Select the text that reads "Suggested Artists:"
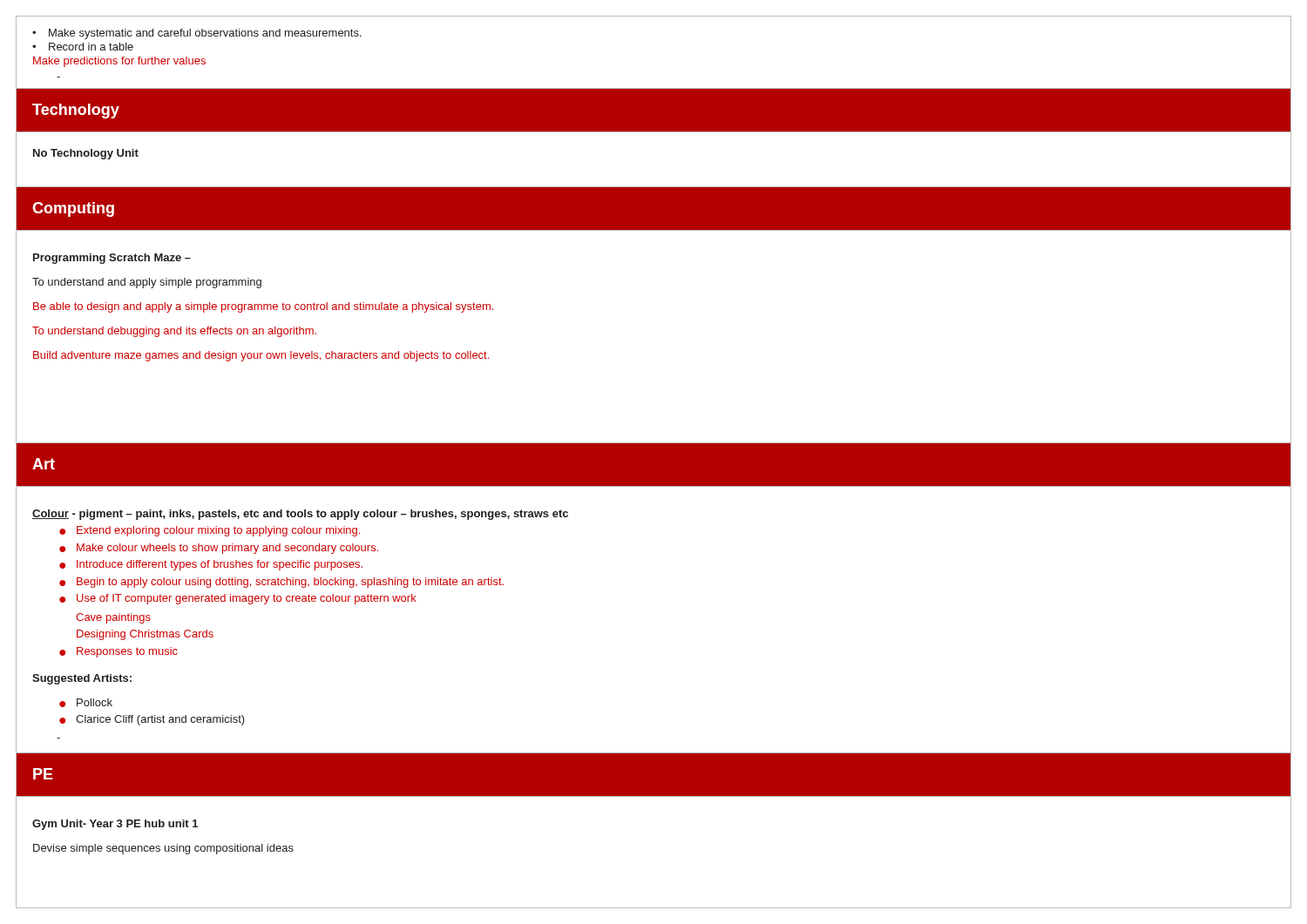Screen dimensions: 924x1307 (82, 679)
